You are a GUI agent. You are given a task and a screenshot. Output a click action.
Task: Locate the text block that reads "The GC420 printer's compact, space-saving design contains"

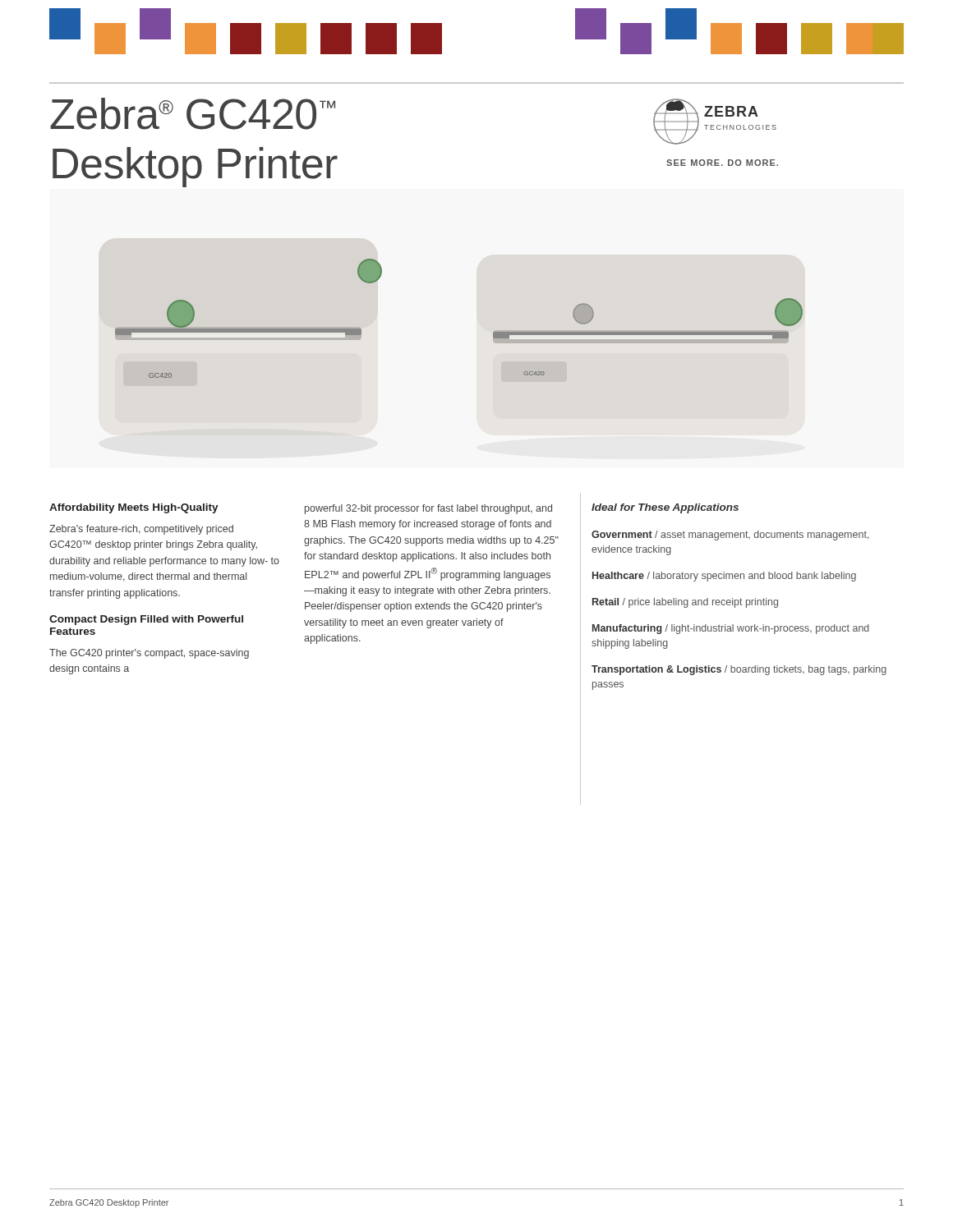click(149, 661)
